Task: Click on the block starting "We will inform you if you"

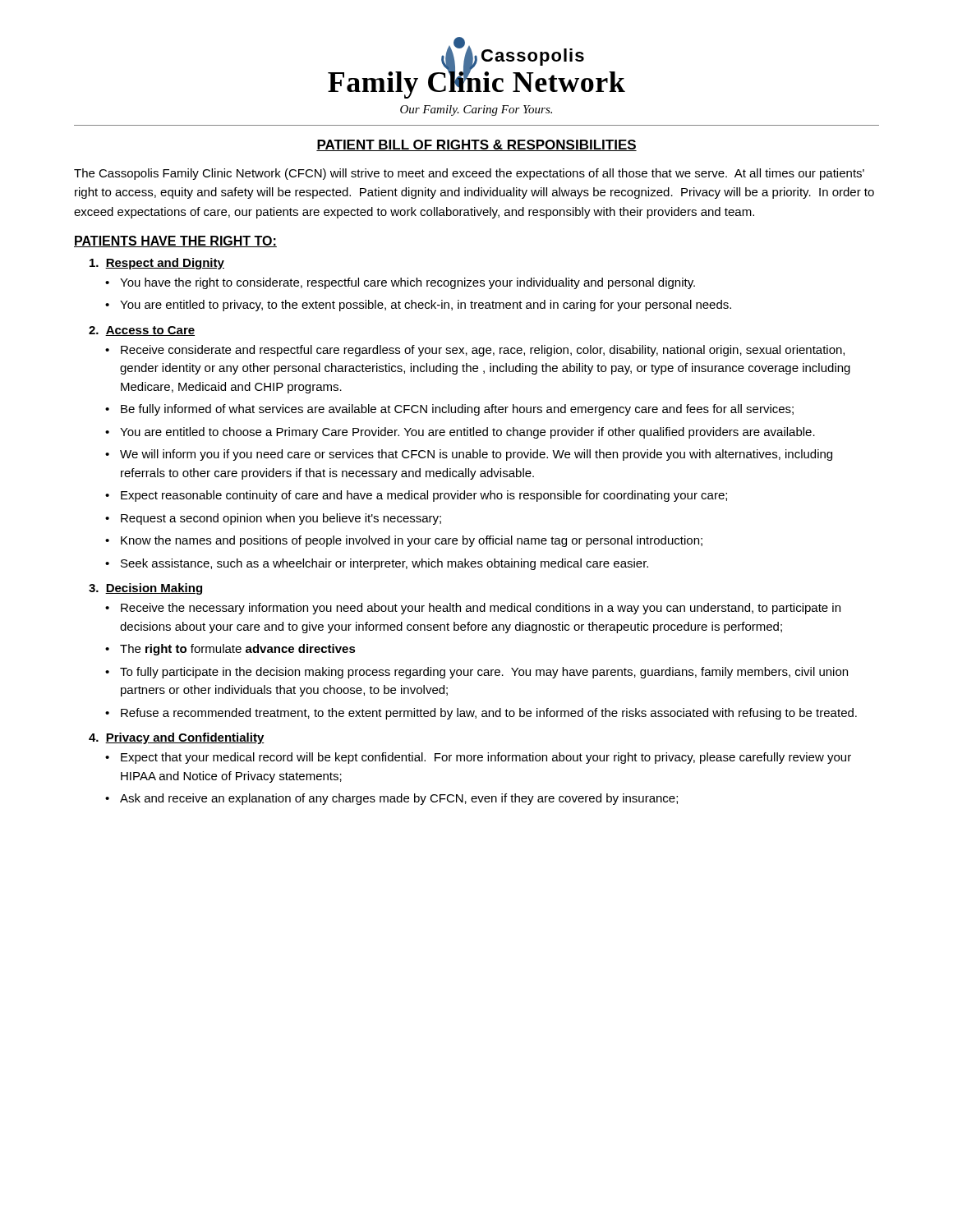Action: (x=477, y=463)
